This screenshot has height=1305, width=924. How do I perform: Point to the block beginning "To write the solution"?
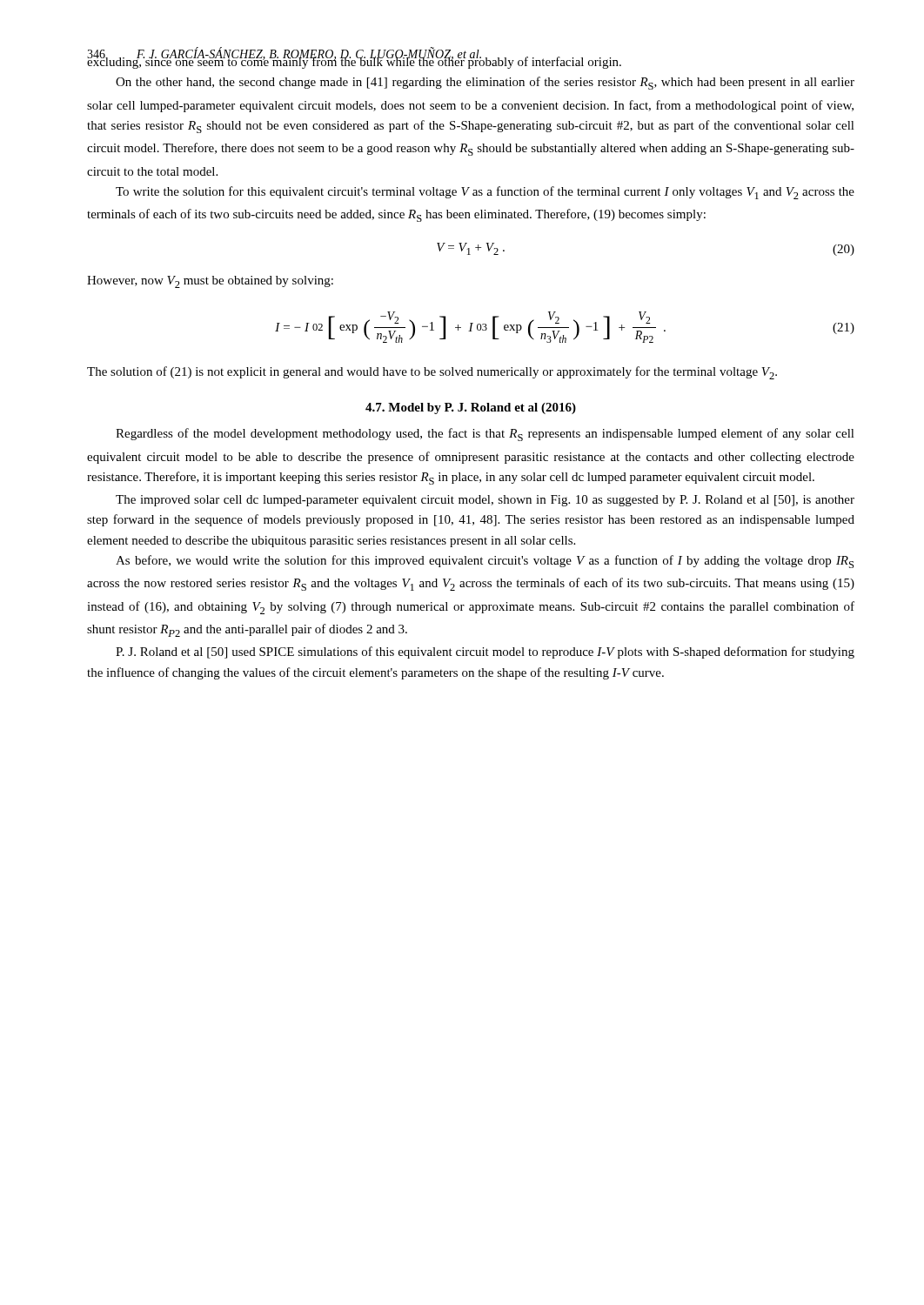tap(471, 205)
